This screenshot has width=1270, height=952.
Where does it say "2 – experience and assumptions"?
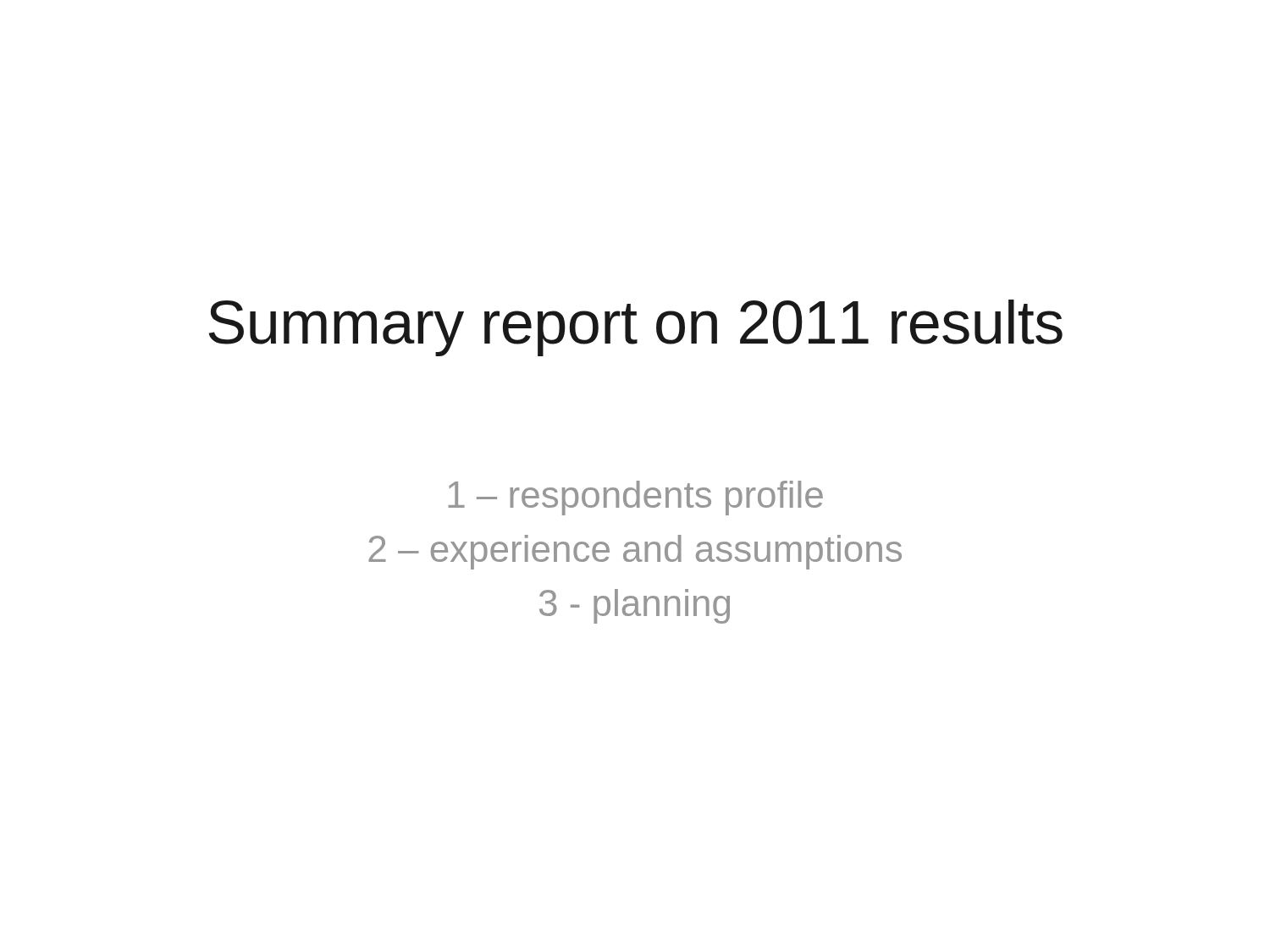coord(635,549)
